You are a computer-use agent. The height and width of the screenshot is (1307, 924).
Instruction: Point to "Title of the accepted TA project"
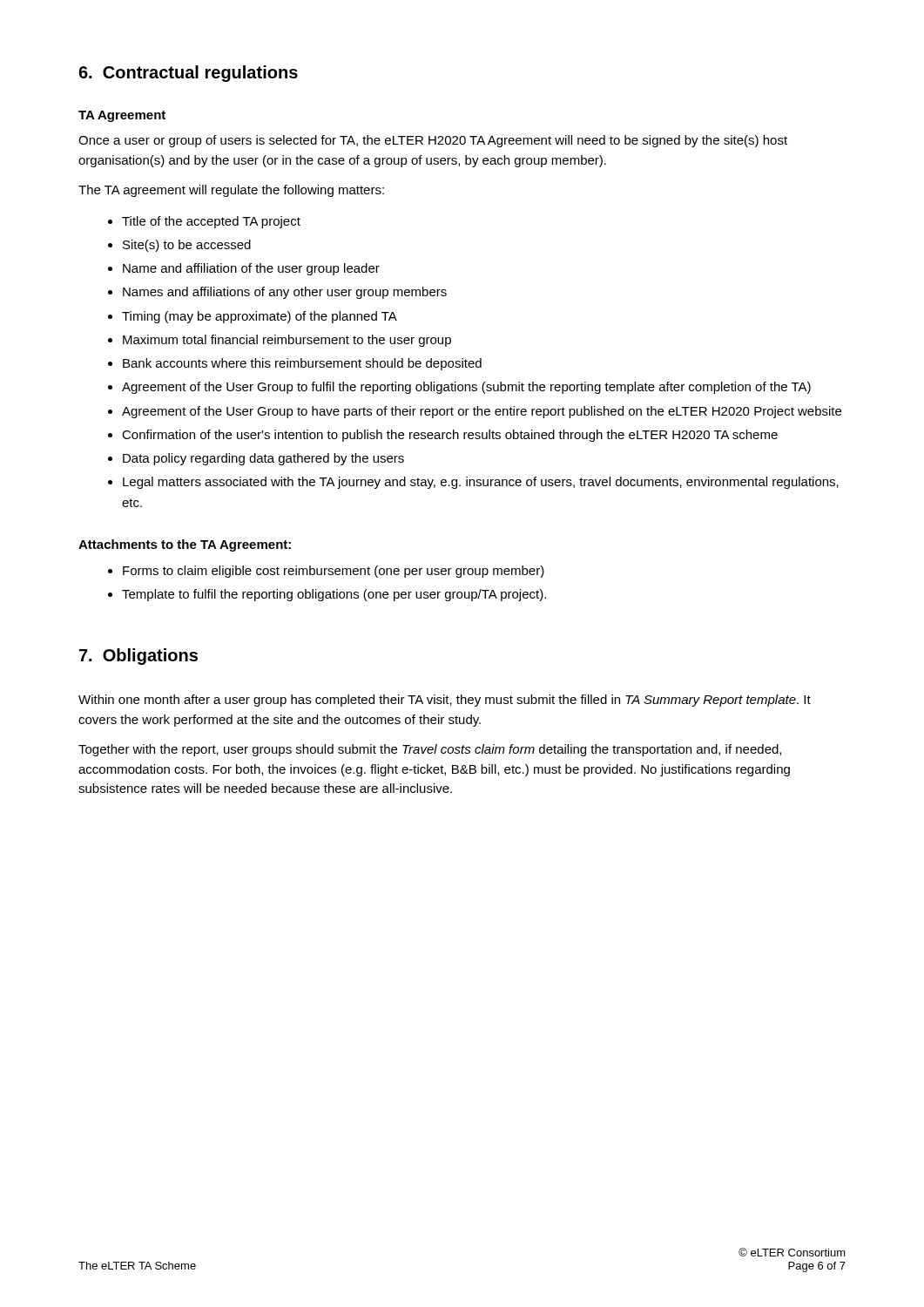[211, 220]
